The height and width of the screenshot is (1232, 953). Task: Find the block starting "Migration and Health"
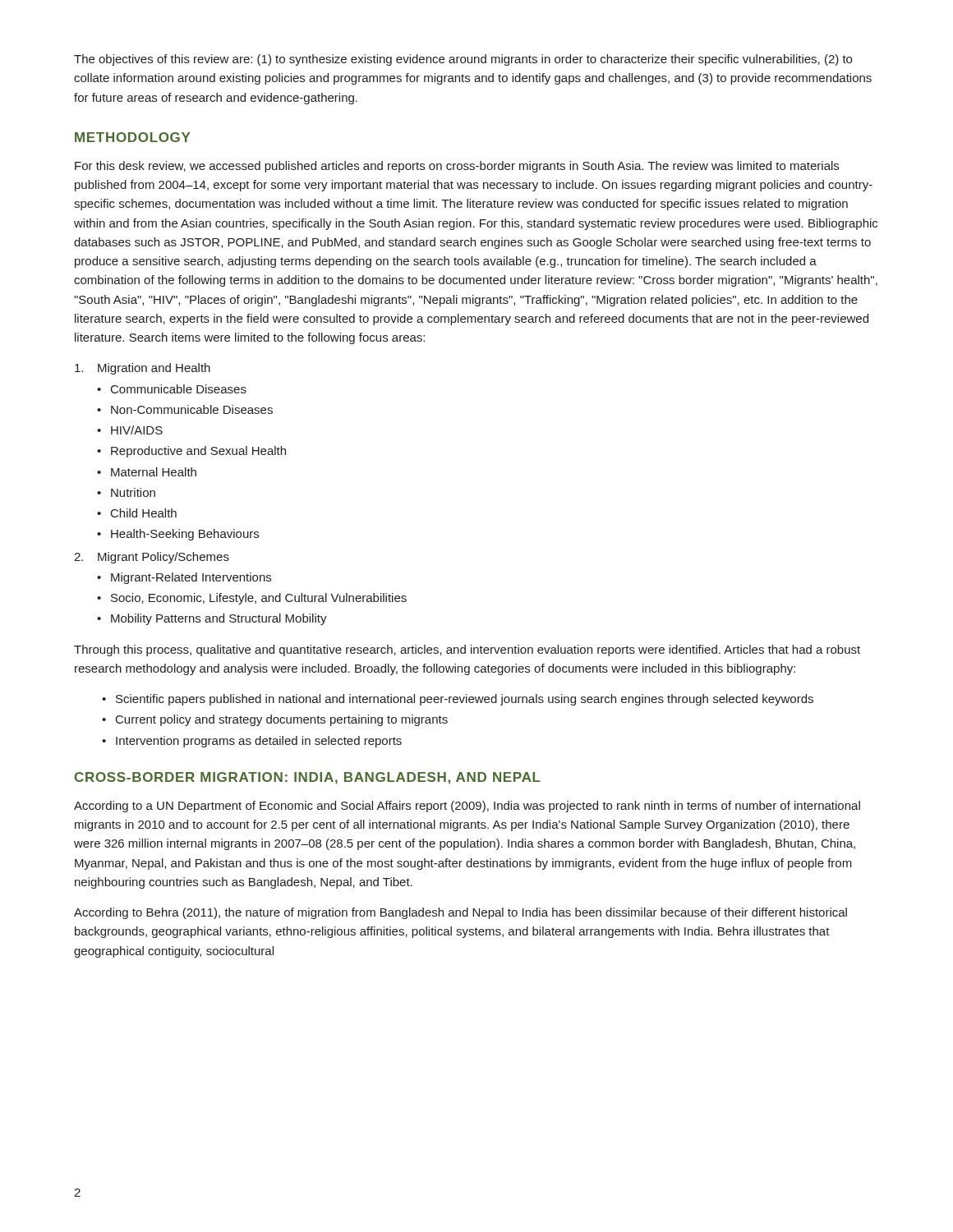click(x=143, y=369)
